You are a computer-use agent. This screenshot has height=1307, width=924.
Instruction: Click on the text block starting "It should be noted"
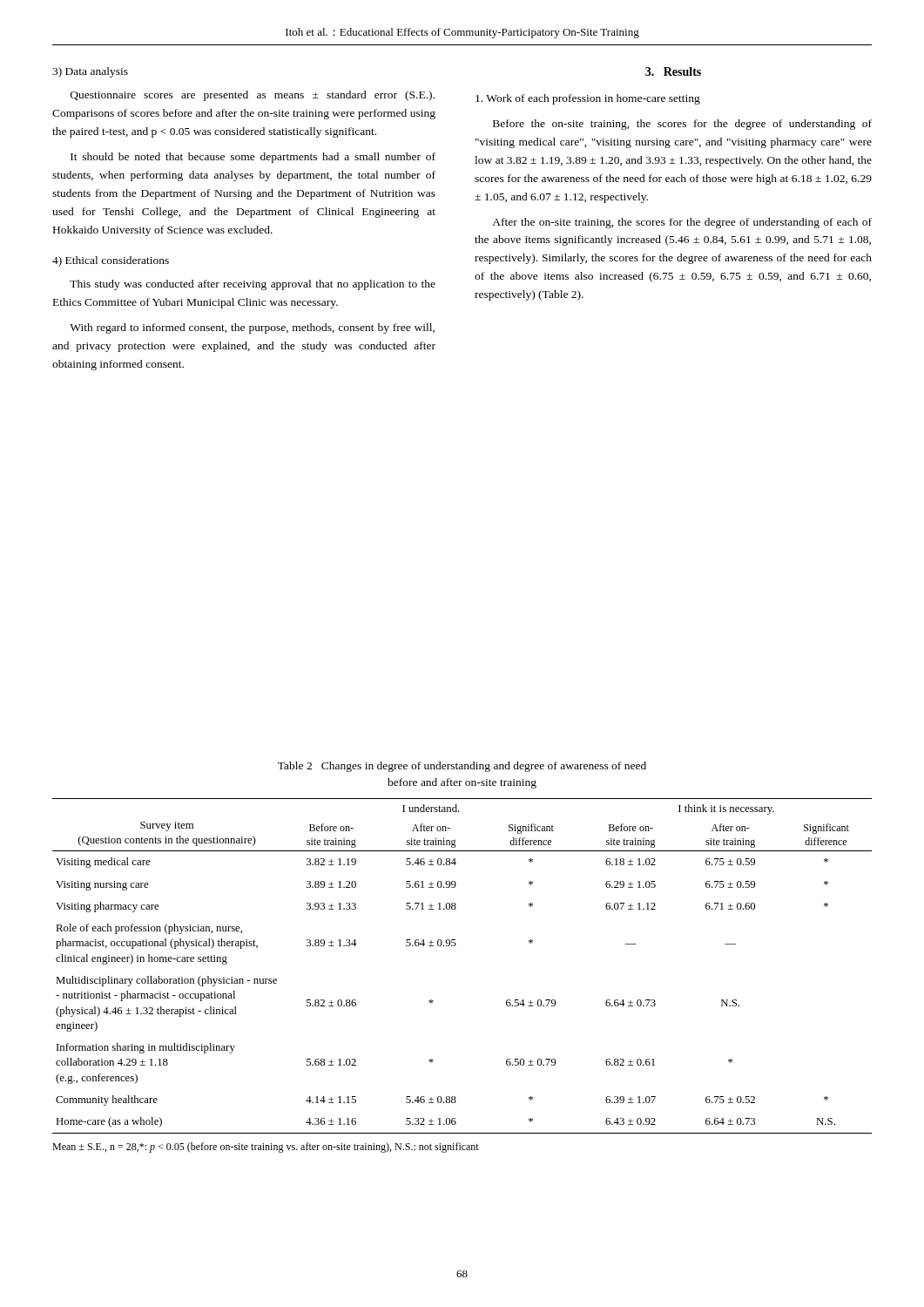[x=244, y=193]
